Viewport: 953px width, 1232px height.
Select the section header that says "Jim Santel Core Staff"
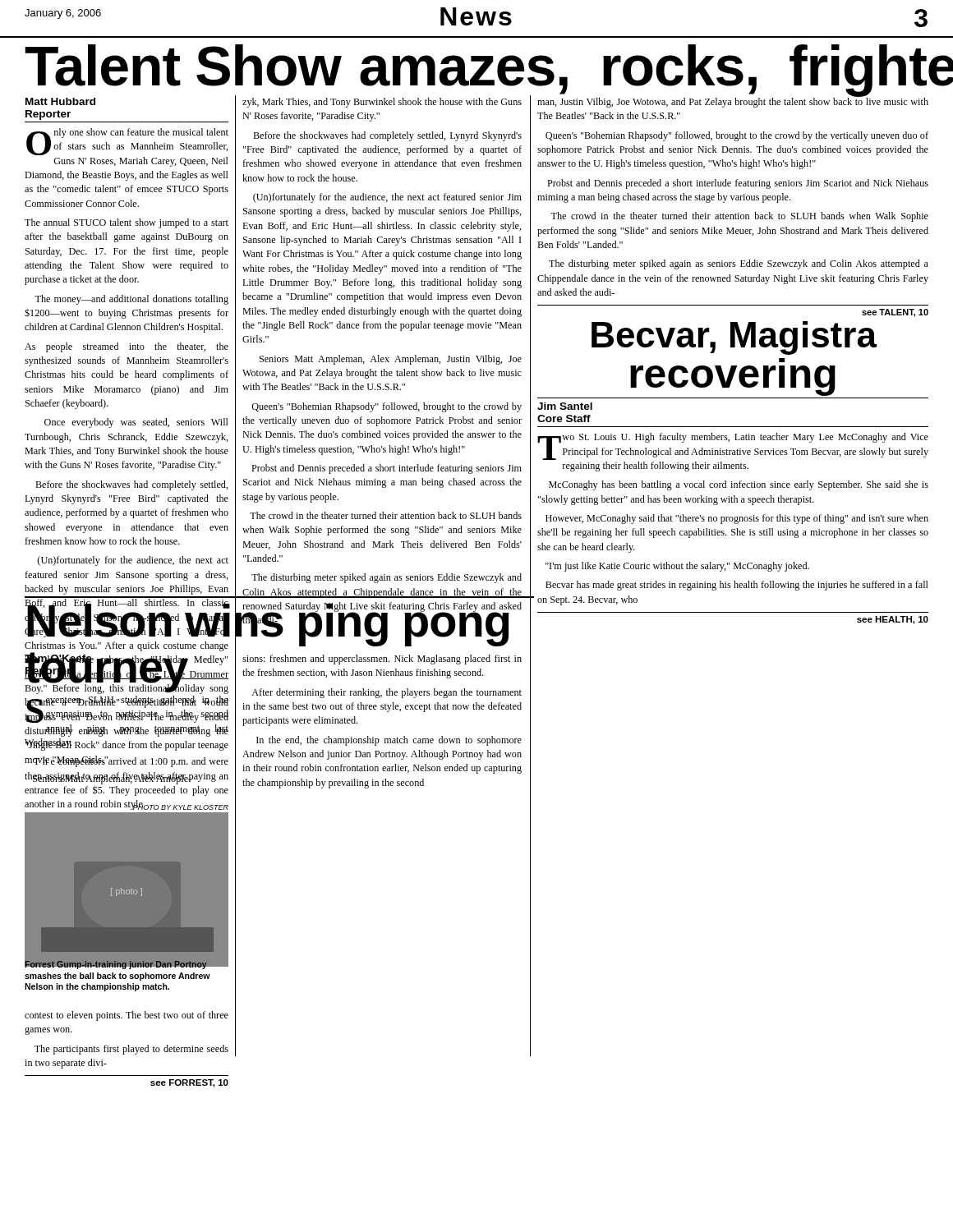(x=565, y=406)
